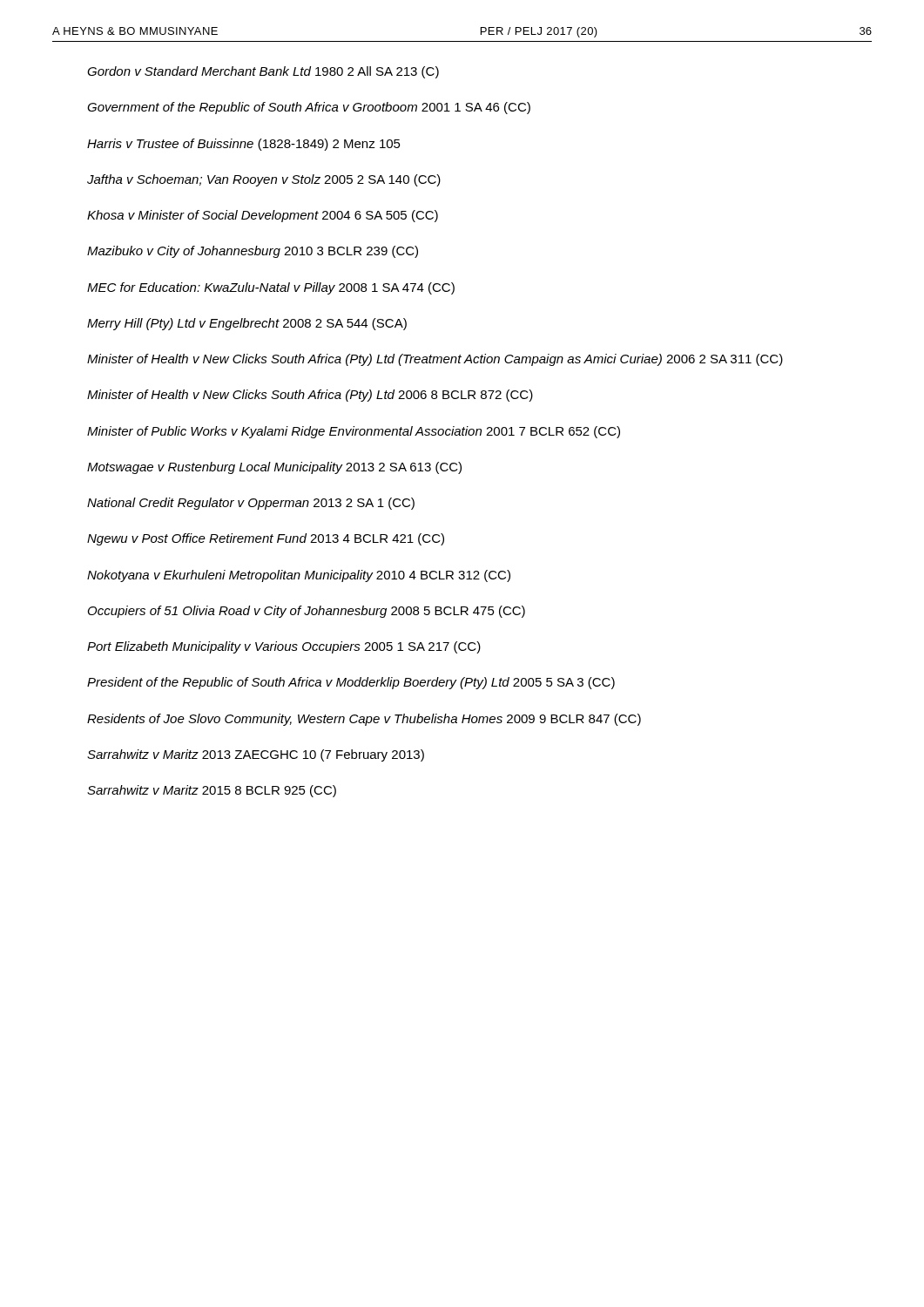924x1307 pixels.
Task: Locate the block starting "Sarrahwitz v Maritz 2015 8"
Action: [212, 790]
